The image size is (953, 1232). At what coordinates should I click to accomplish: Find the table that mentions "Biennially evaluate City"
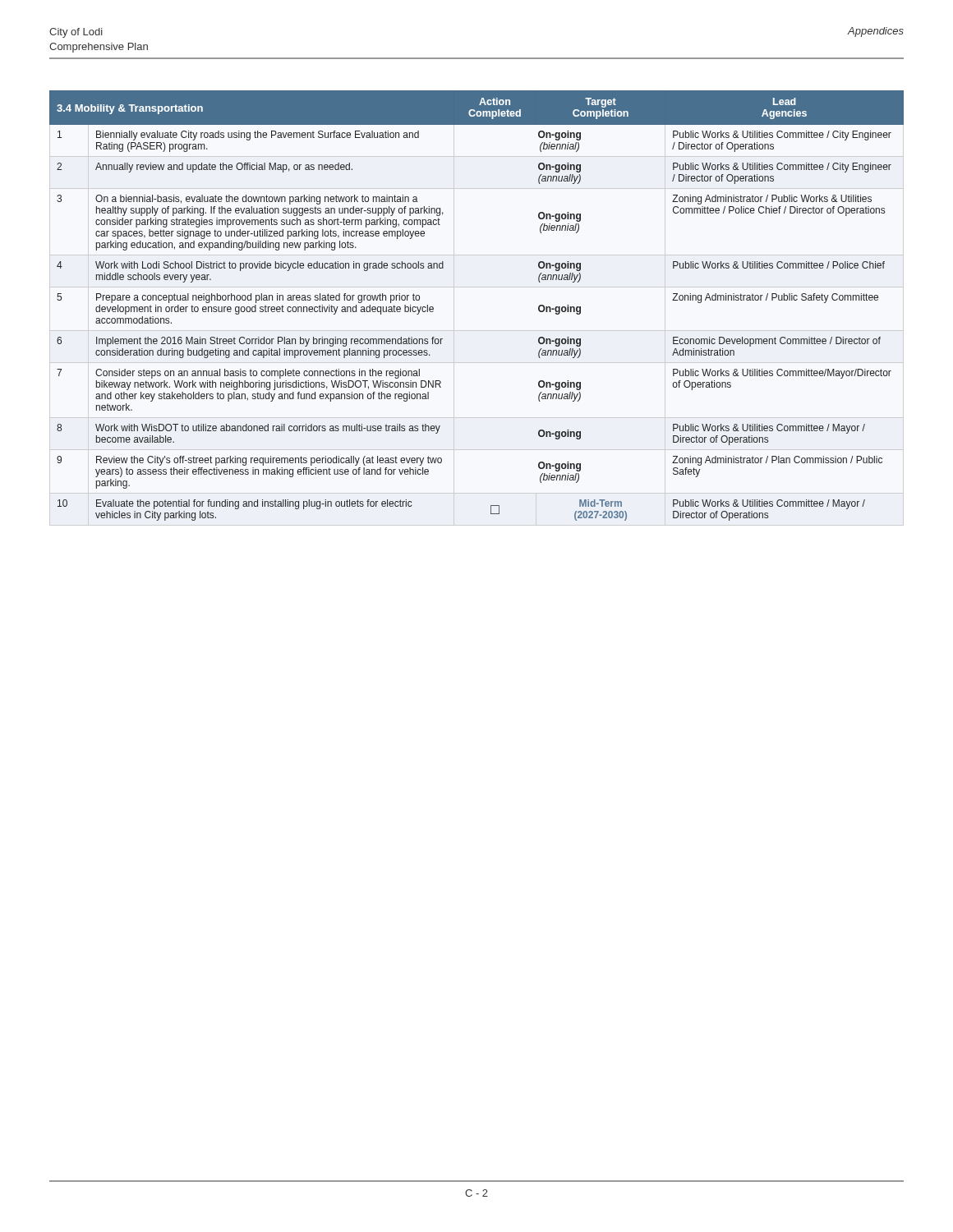pos(476,308)
